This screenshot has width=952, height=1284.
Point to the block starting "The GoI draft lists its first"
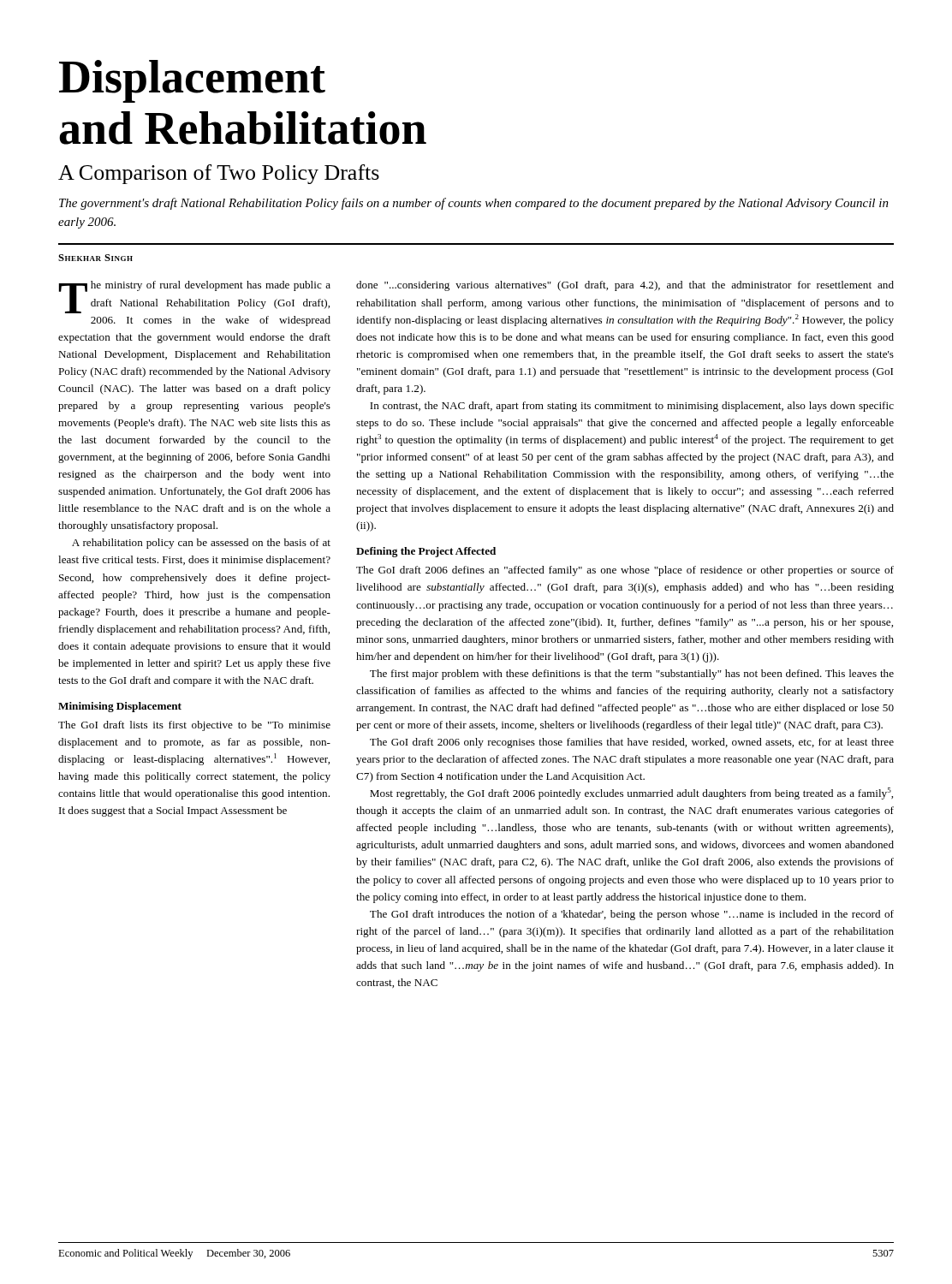point(194,768)
